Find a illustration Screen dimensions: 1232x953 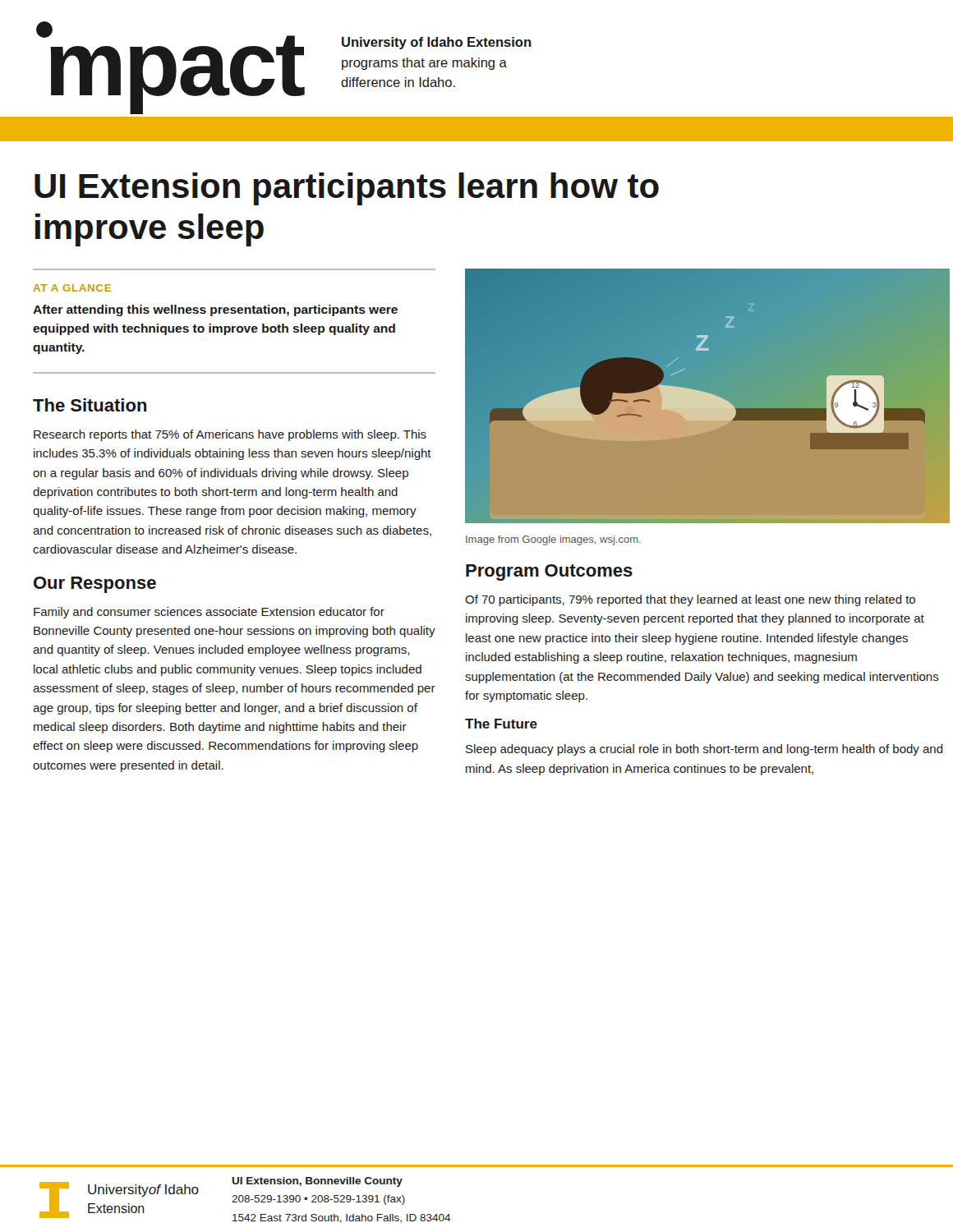tap(707, 398)
